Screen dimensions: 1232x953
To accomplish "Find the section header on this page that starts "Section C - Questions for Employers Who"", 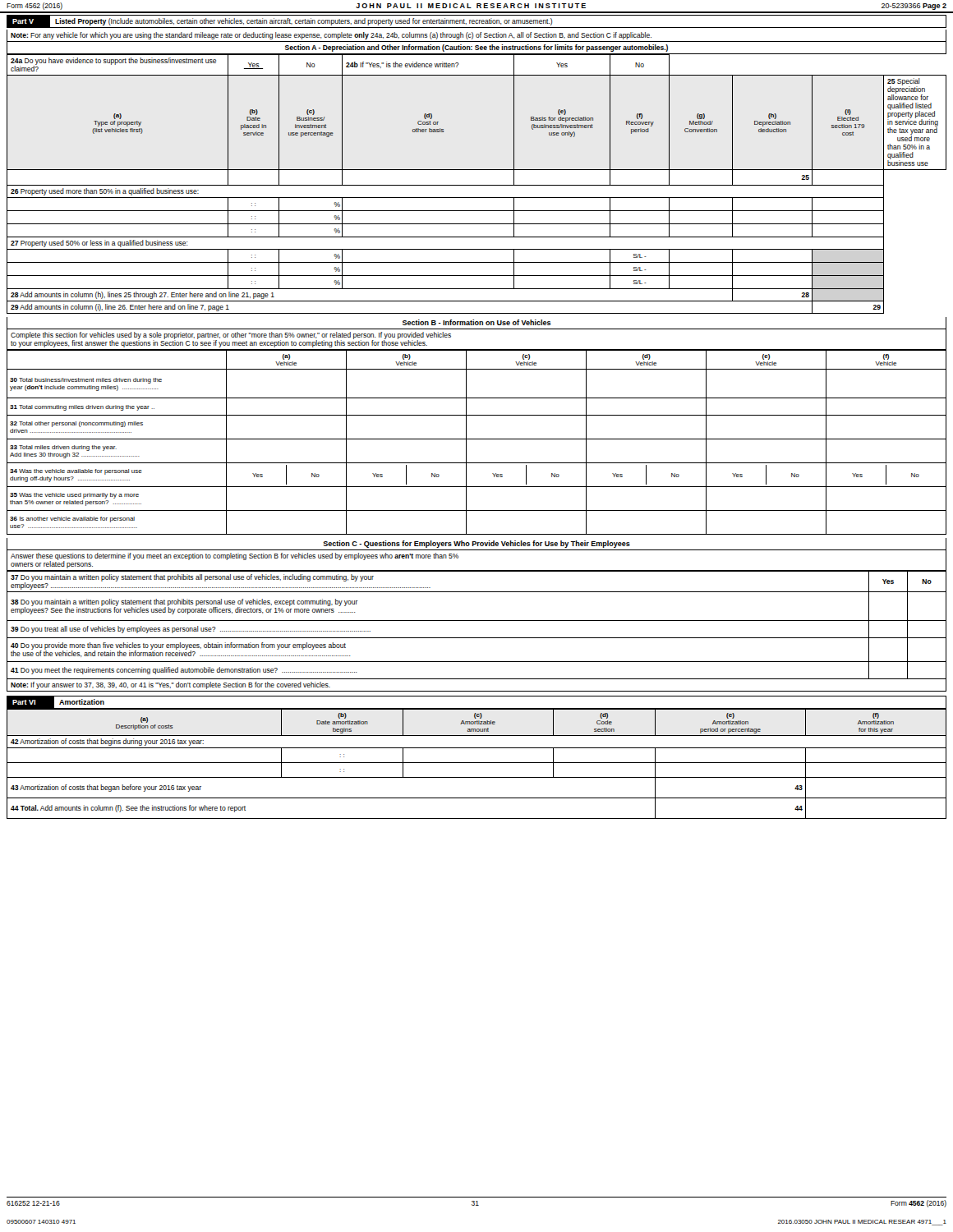I will (x=476, y=544).
